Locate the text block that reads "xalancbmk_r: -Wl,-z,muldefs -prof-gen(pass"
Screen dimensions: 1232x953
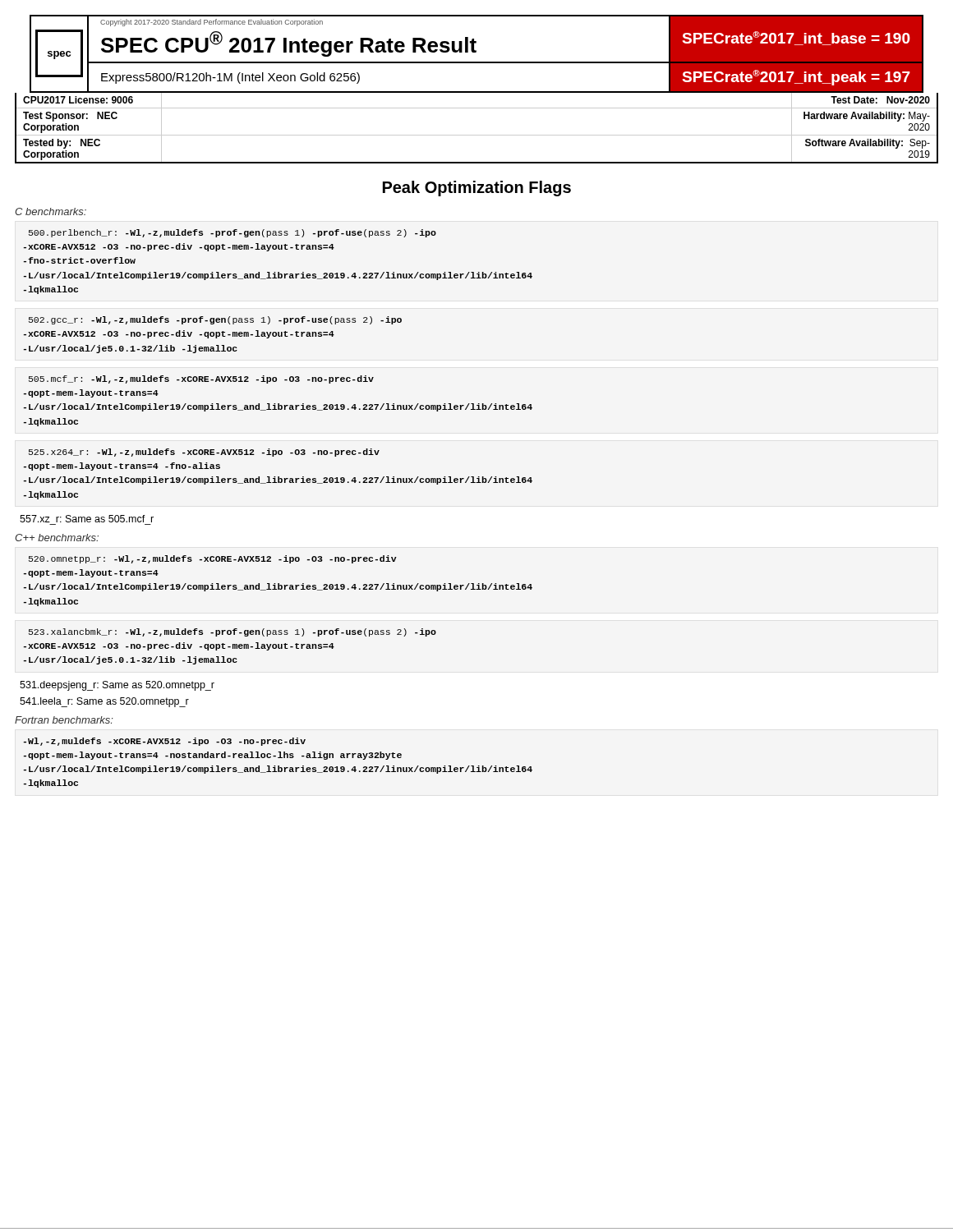tap(229, 646)
